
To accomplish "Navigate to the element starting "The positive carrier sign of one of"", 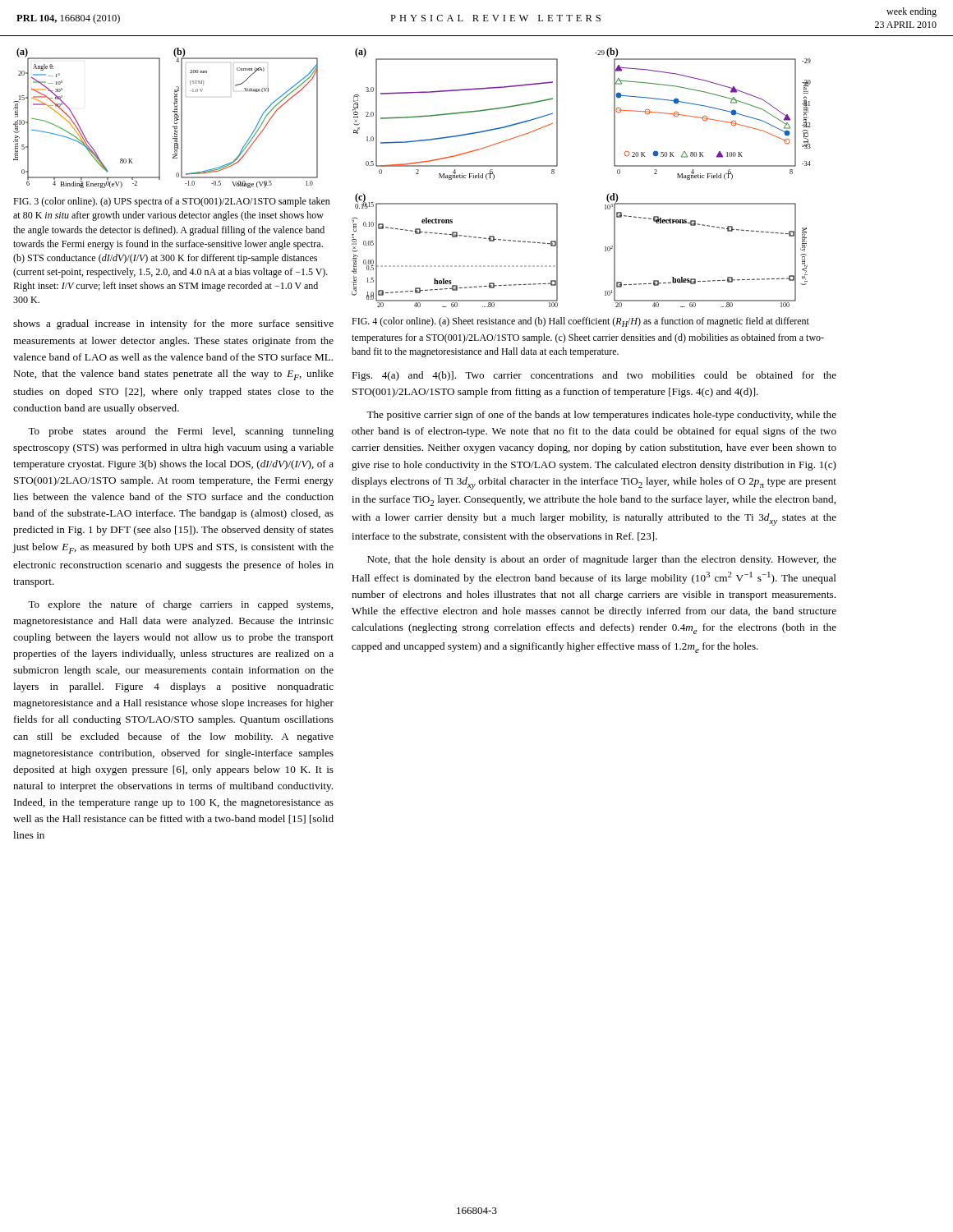I will [x=594, y=475].
